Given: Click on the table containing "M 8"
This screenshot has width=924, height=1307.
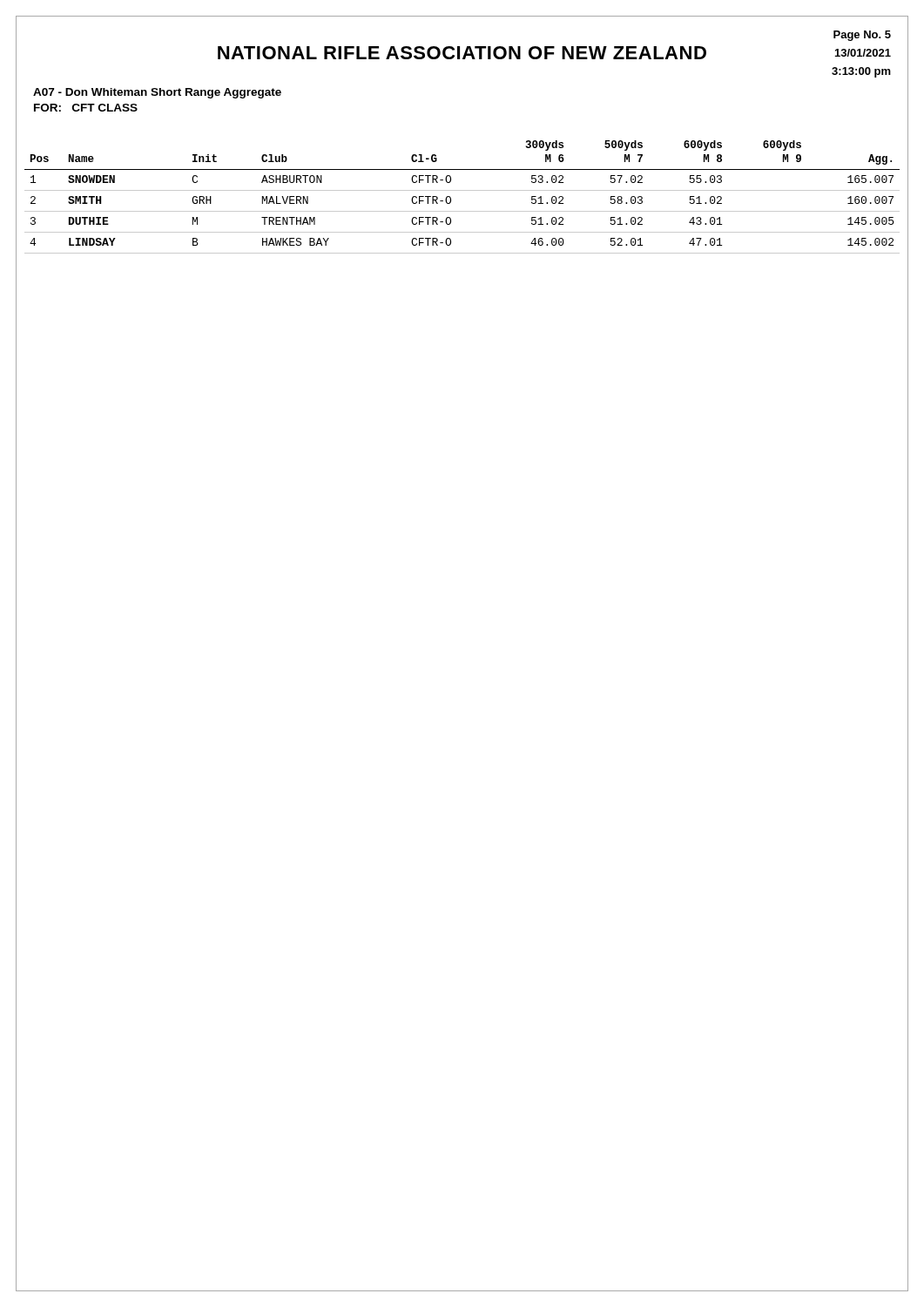Looking at the screenshot, I should (x=462, y=196).
